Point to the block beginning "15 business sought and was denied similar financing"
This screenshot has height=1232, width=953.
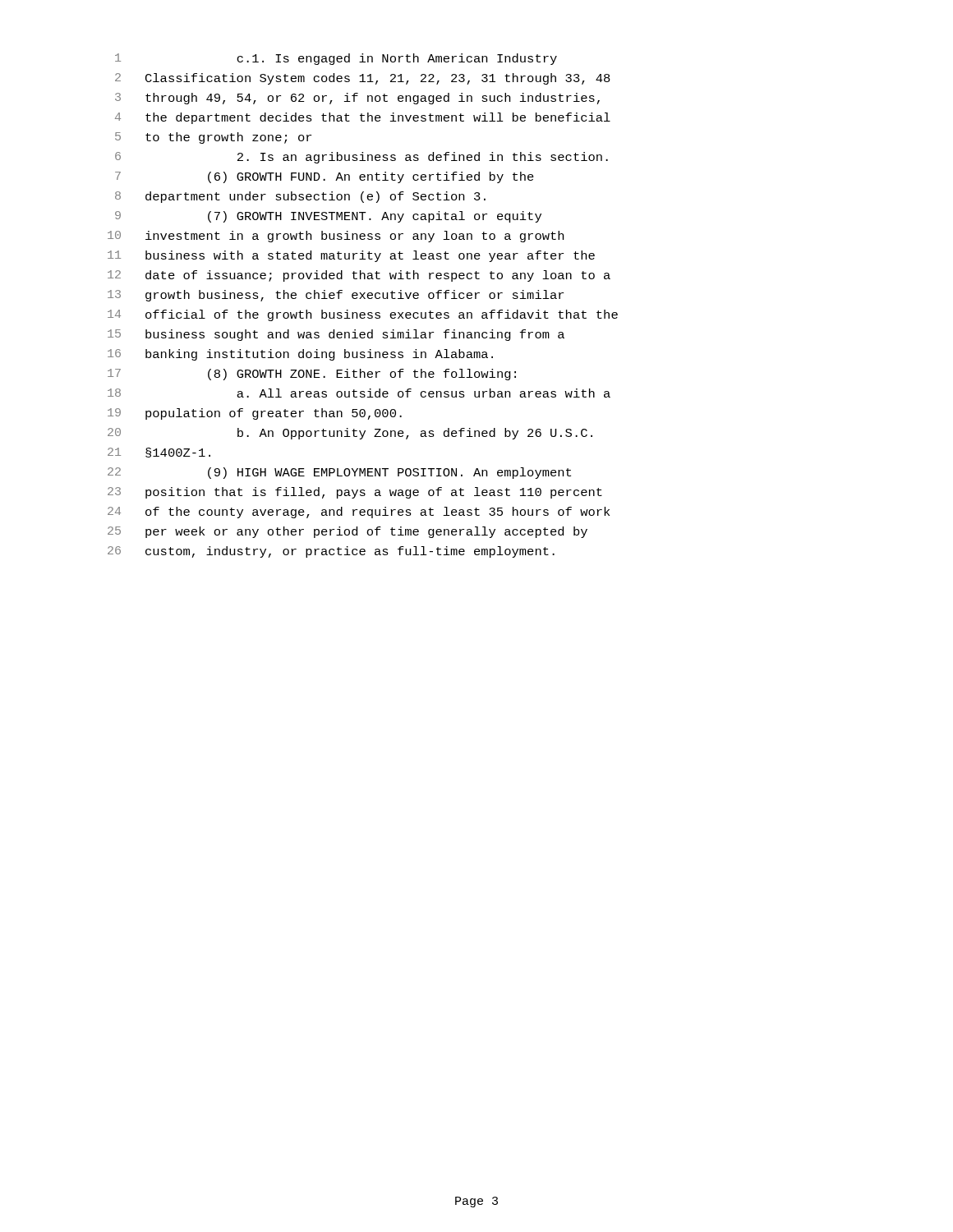tap(485, 335)
